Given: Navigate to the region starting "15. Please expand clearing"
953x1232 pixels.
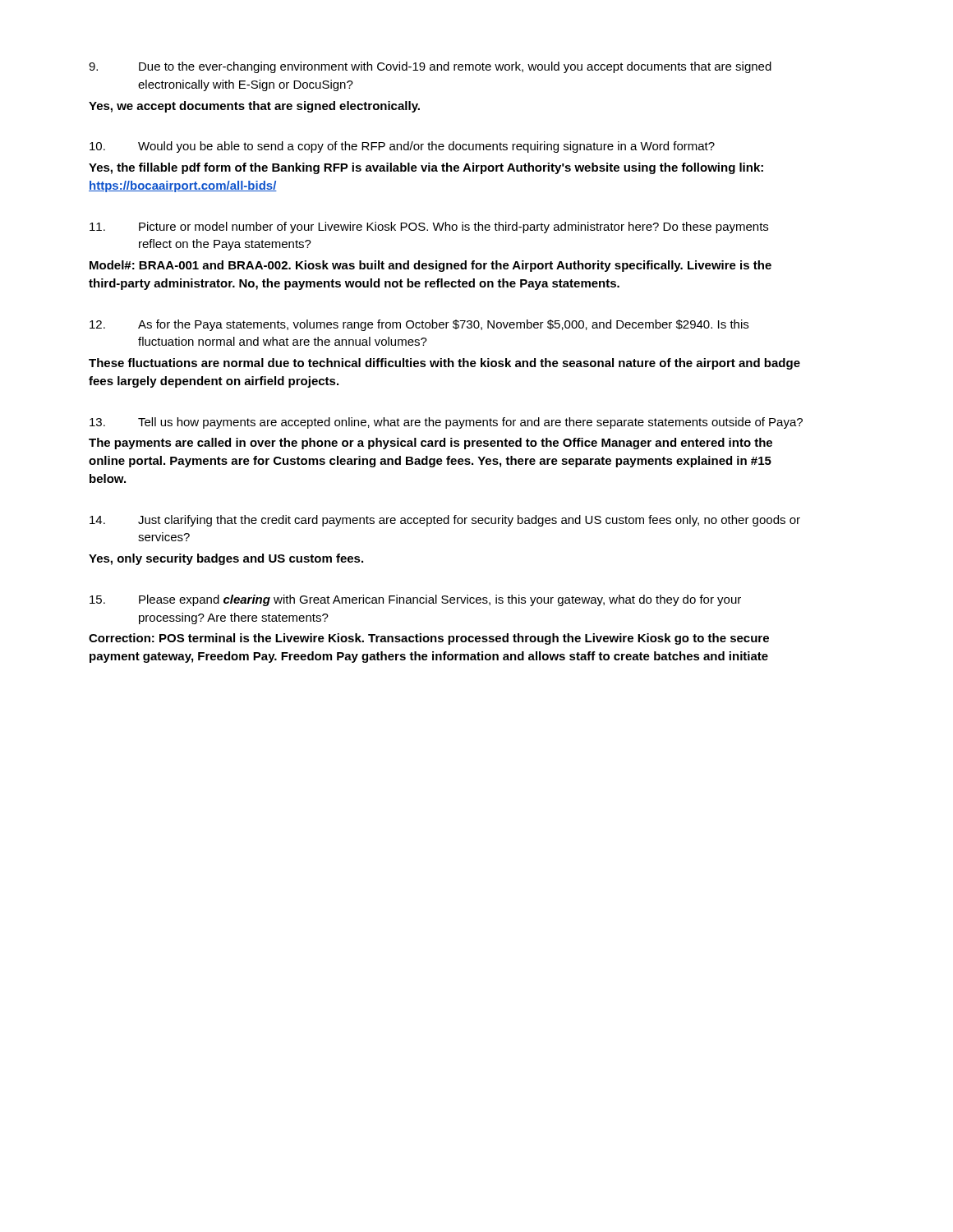Looking at the screenshot, I should (x=446, y=628).
